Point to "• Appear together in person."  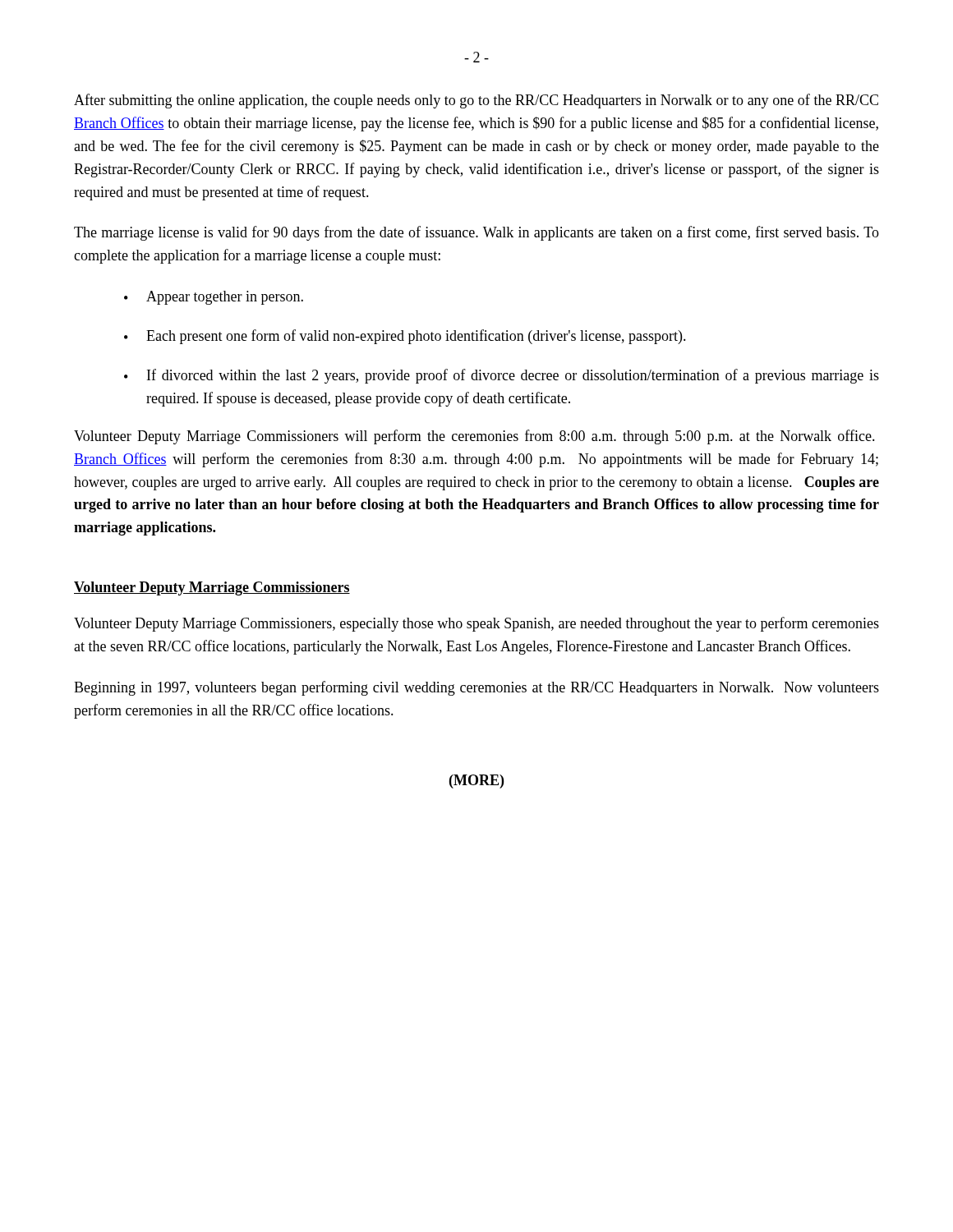pos(214,298)
